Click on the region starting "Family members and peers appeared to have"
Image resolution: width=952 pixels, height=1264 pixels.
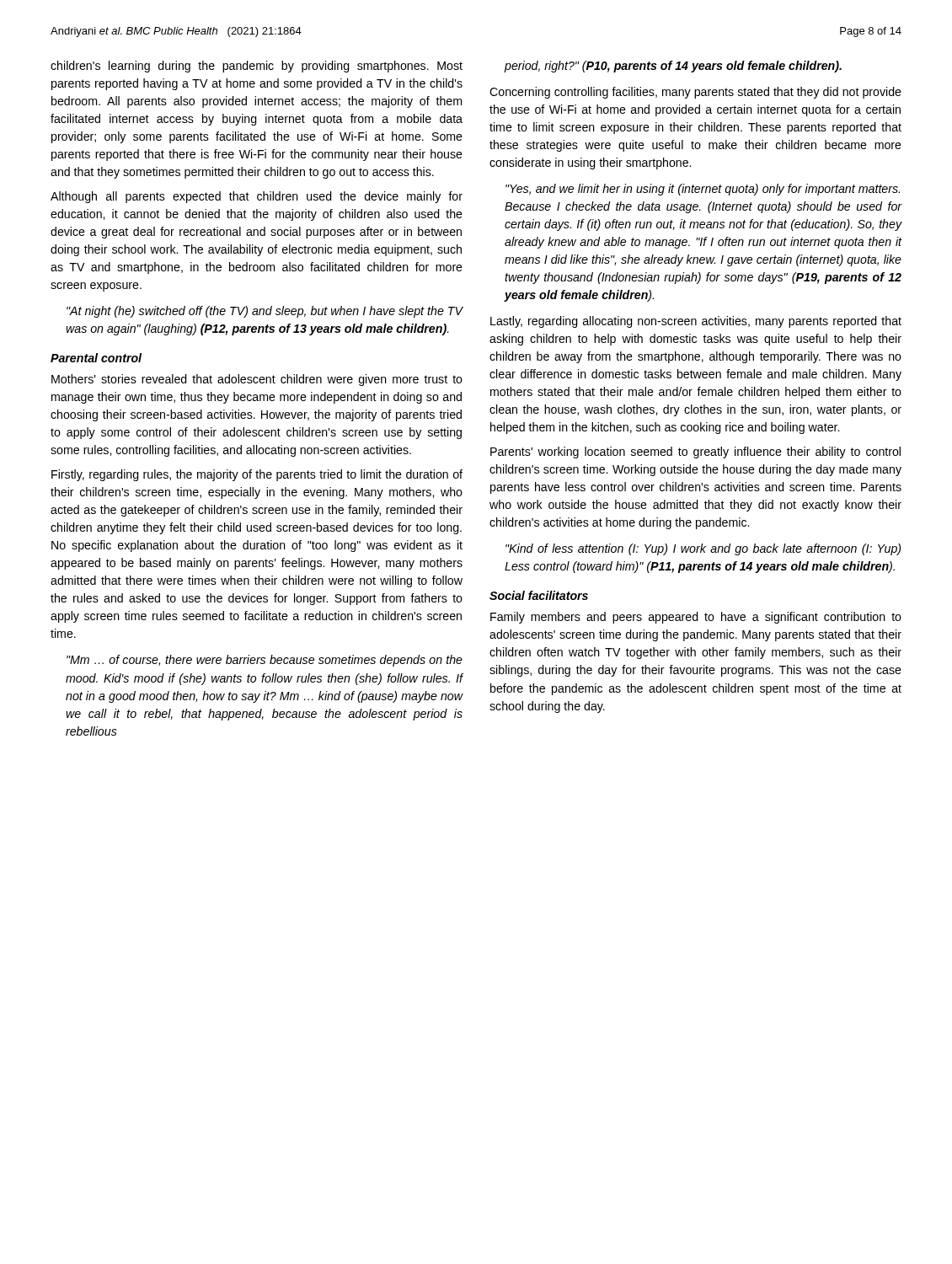(695, 662)
